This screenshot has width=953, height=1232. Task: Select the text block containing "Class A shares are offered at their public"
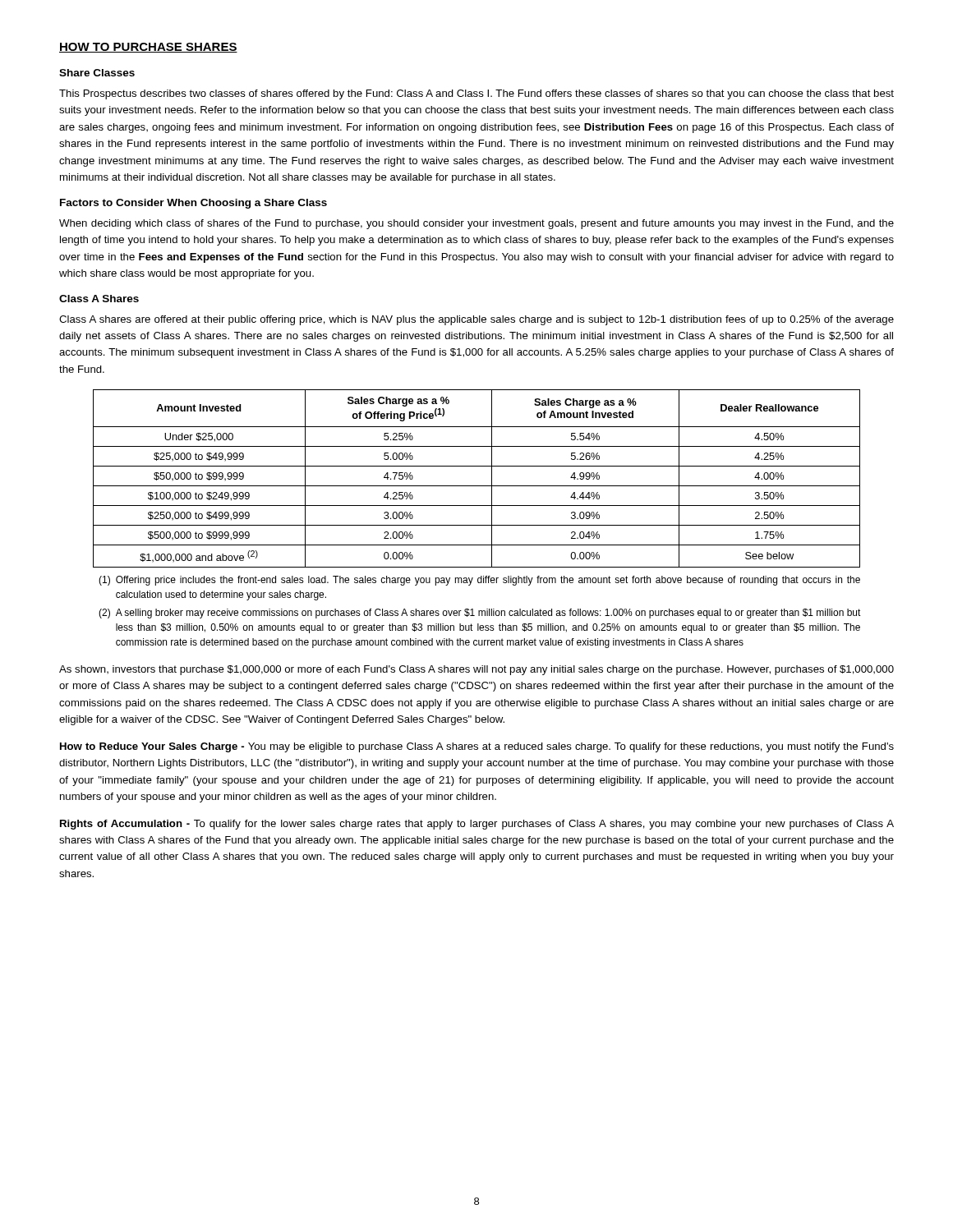coord(476,344)
